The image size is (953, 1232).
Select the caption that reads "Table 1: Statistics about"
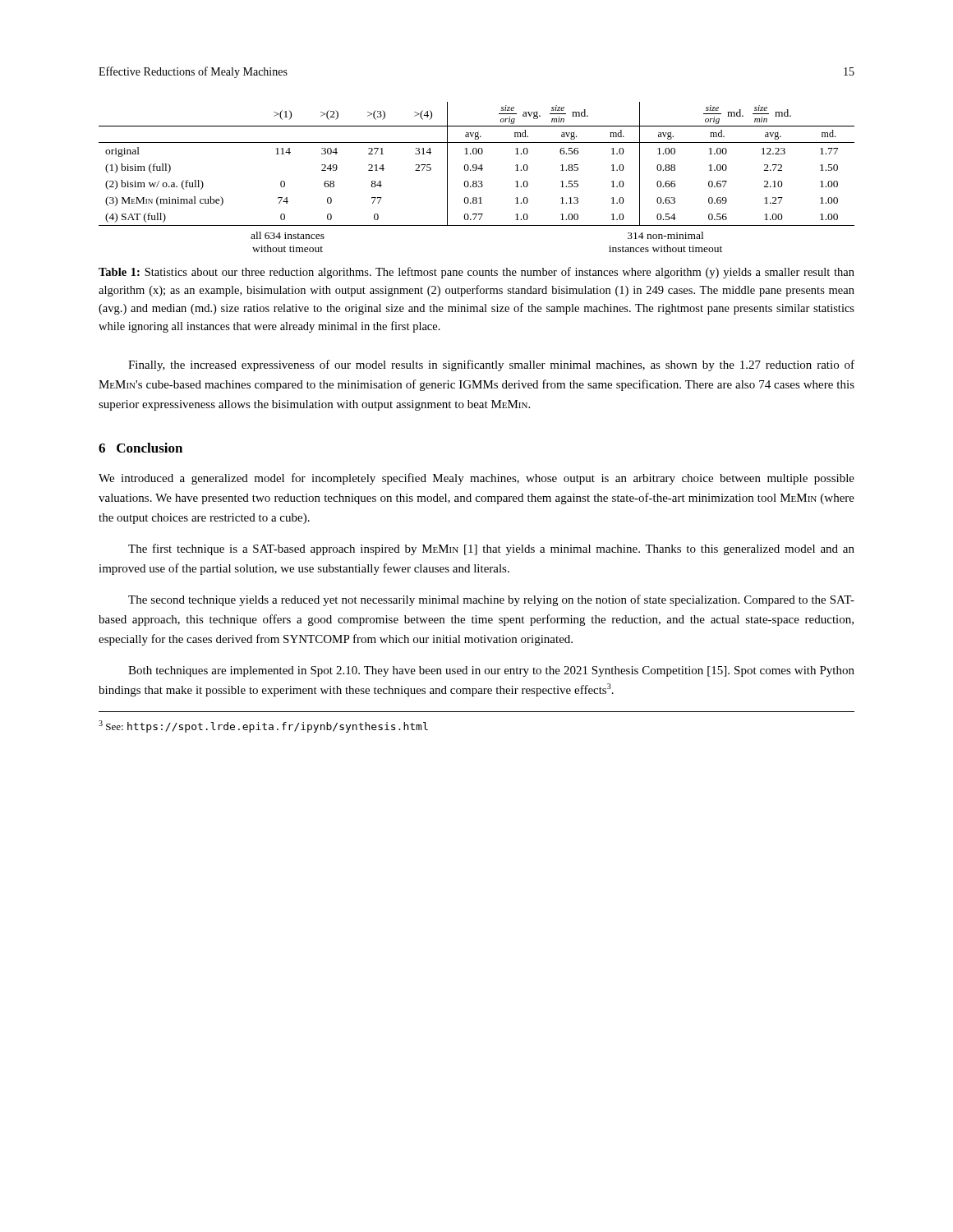point(476,299)
